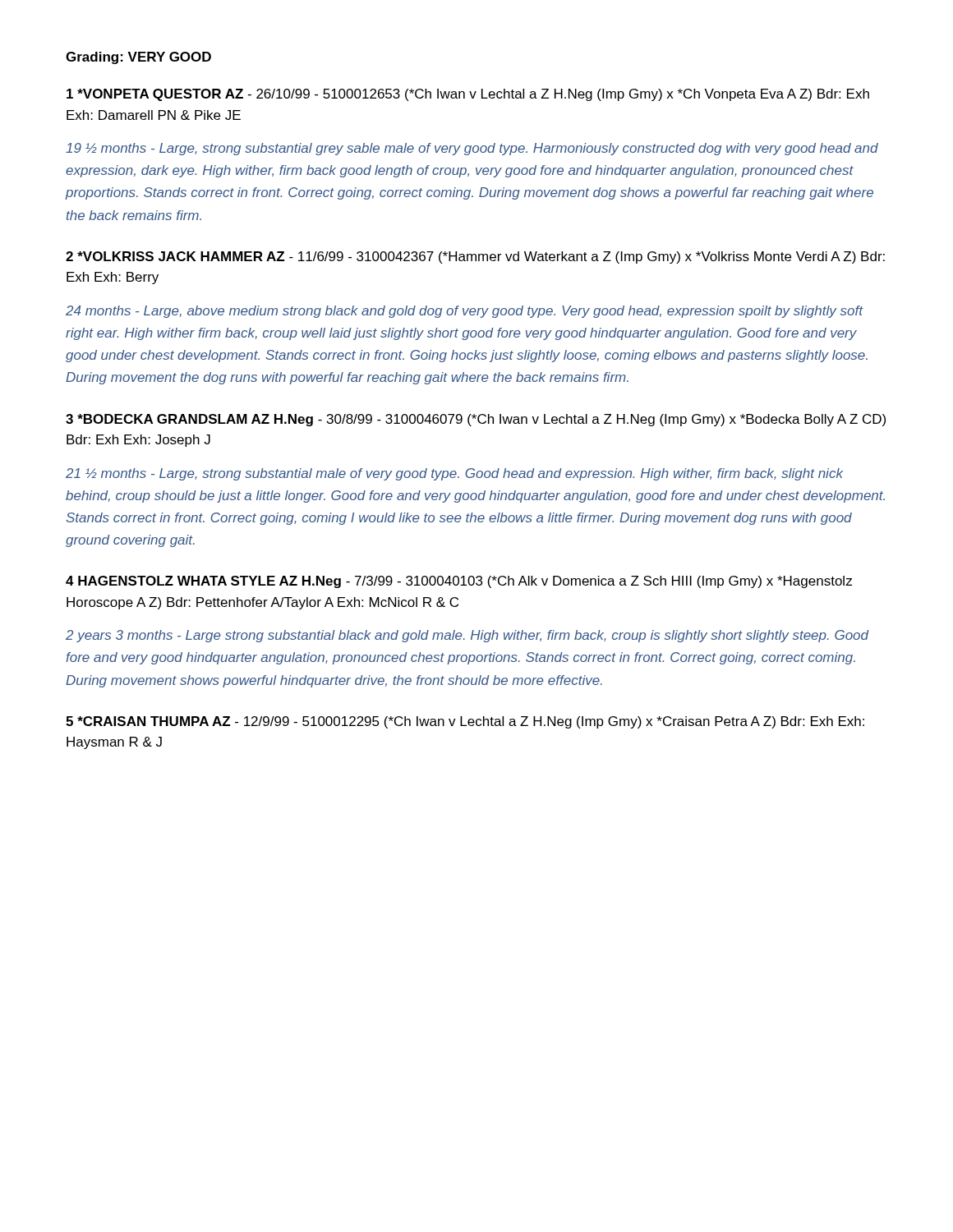Find the text block containing "4 HAGENSTOLZ WHATA STYLE AZ H.Neg"

(x=459, y=592)
